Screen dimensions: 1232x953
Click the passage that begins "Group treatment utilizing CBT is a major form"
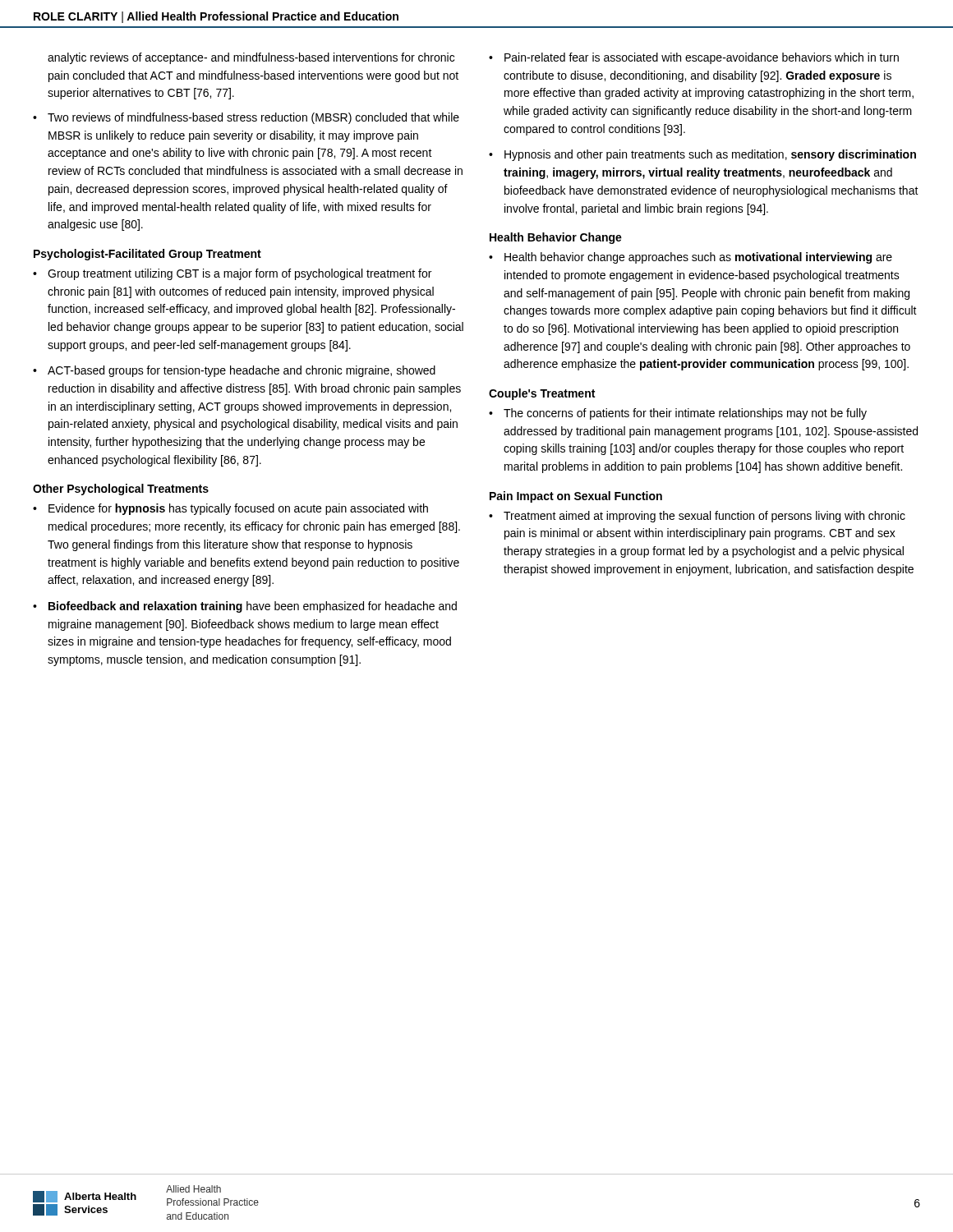tap(256, 309)
